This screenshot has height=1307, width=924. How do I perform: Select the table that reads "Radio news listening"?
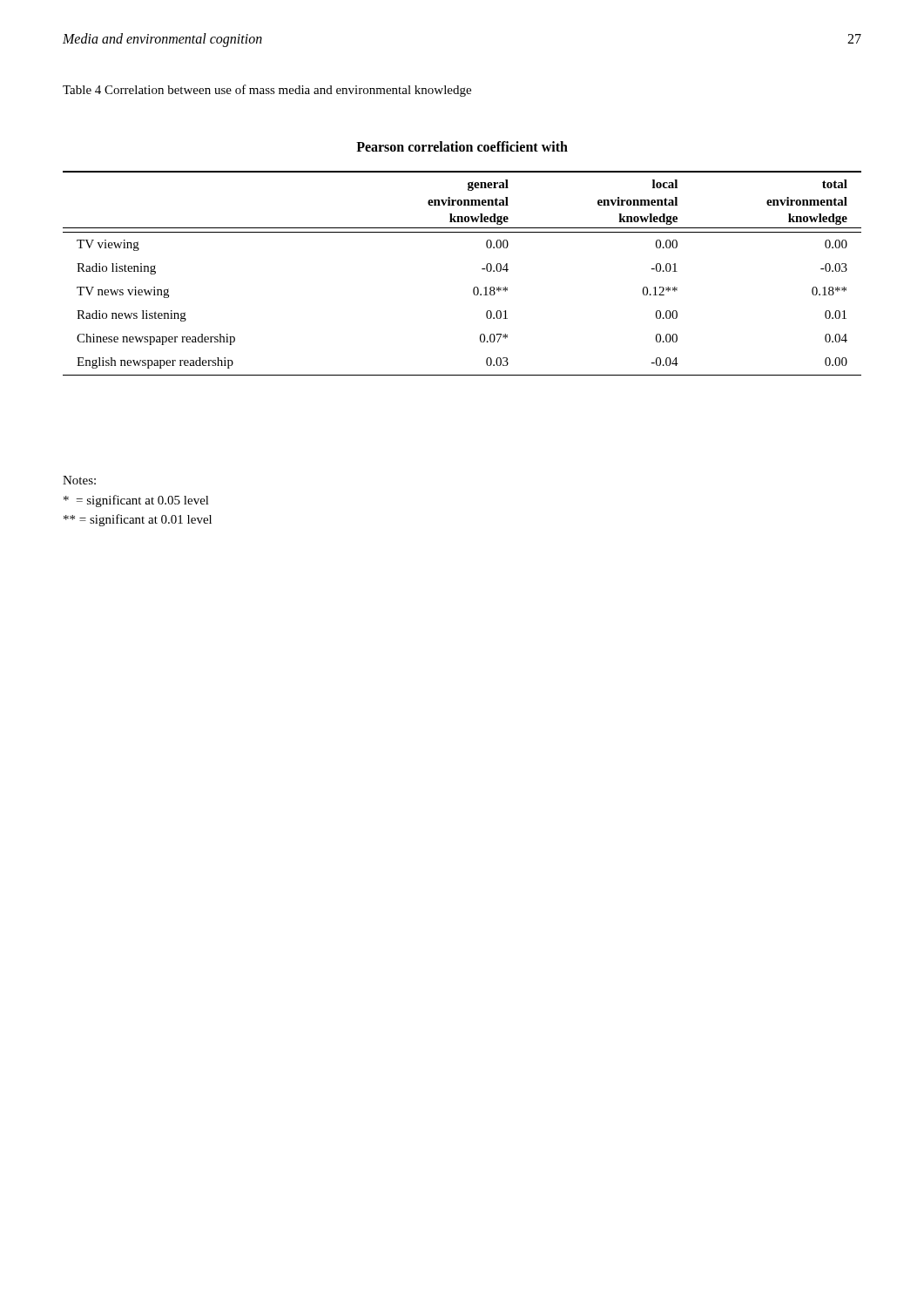click(462, 257)
